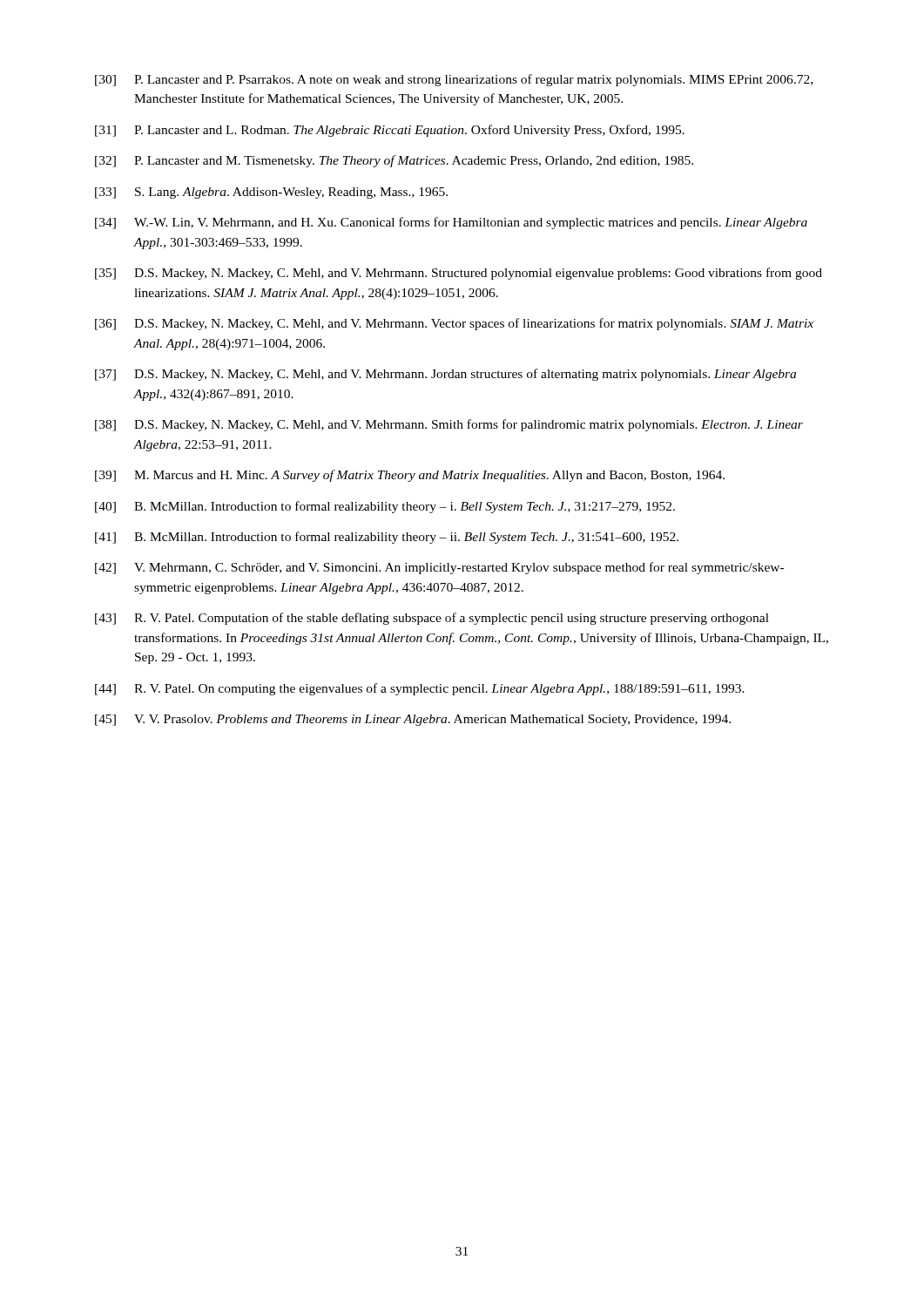Find the list item that says "[40] B. McMillan. Introduction to"
Viewport: 924px width, 1307px height.
(462, 506)
